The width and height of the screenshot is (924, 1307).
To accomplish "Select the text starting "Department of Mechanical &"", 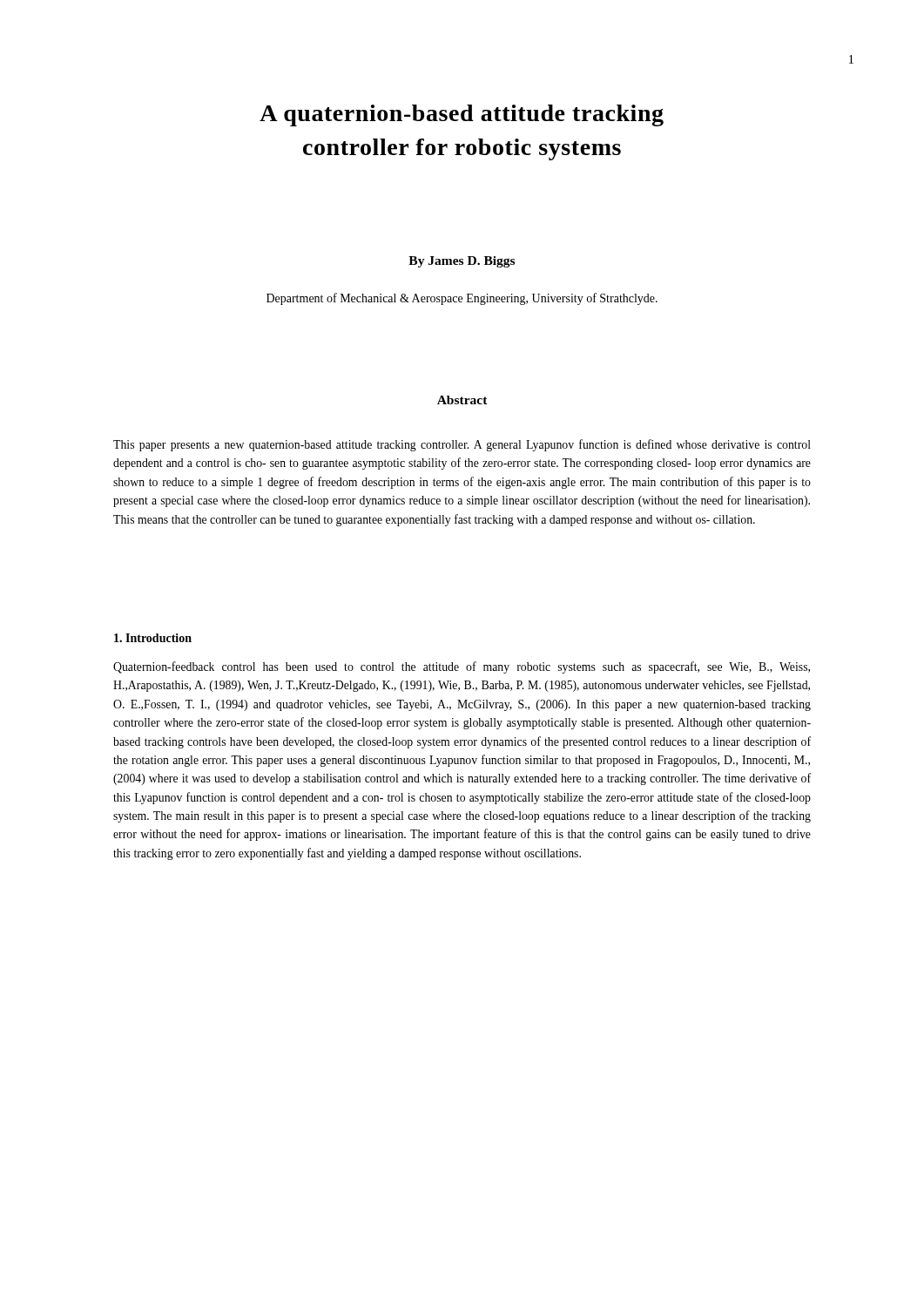I will (x=462, y=298).
